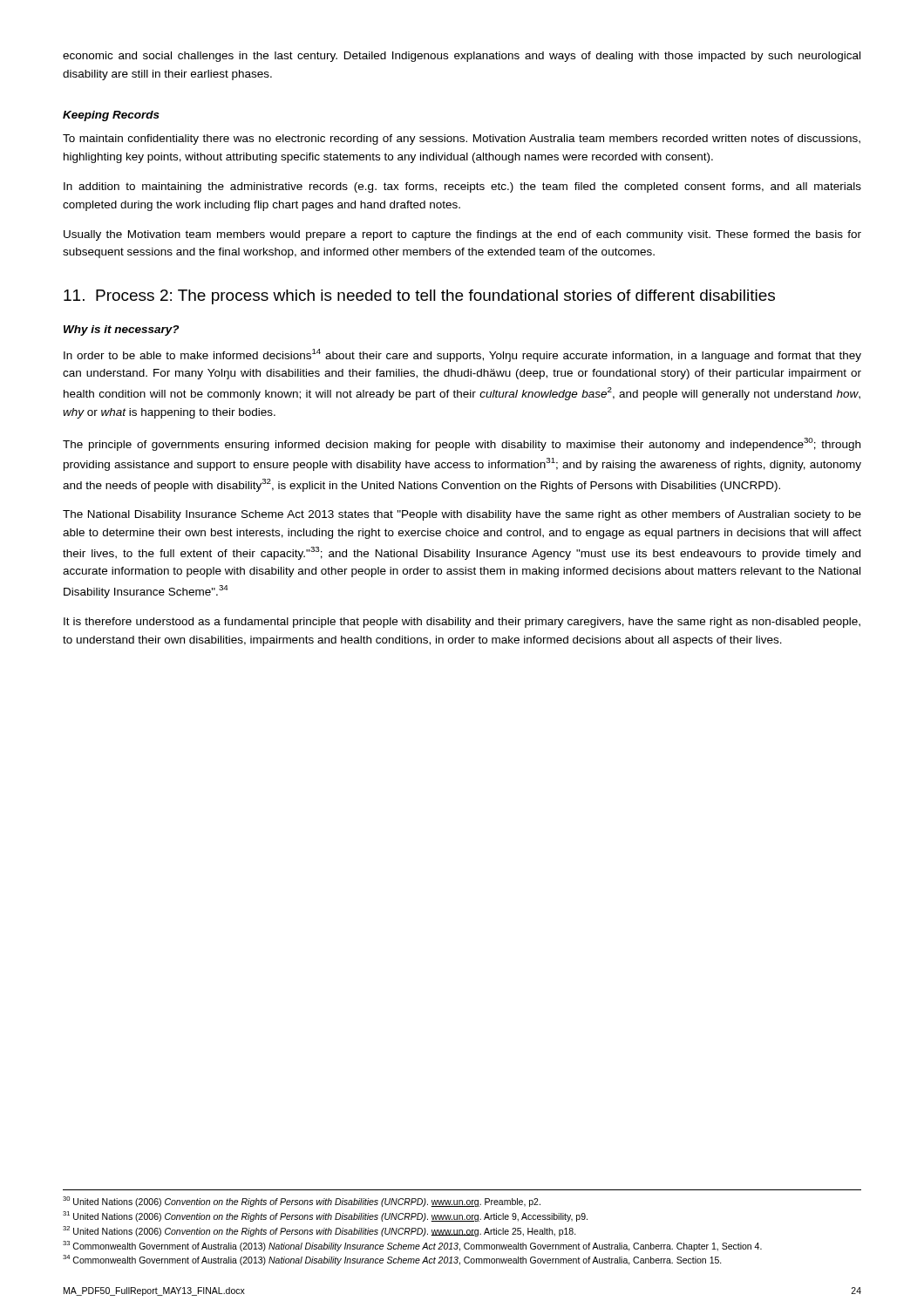This screenshot has width=924, height=1308.
Task: Click on the text block that reads "In addition to maintaining the administrative records"
Action: click(462, 195)
